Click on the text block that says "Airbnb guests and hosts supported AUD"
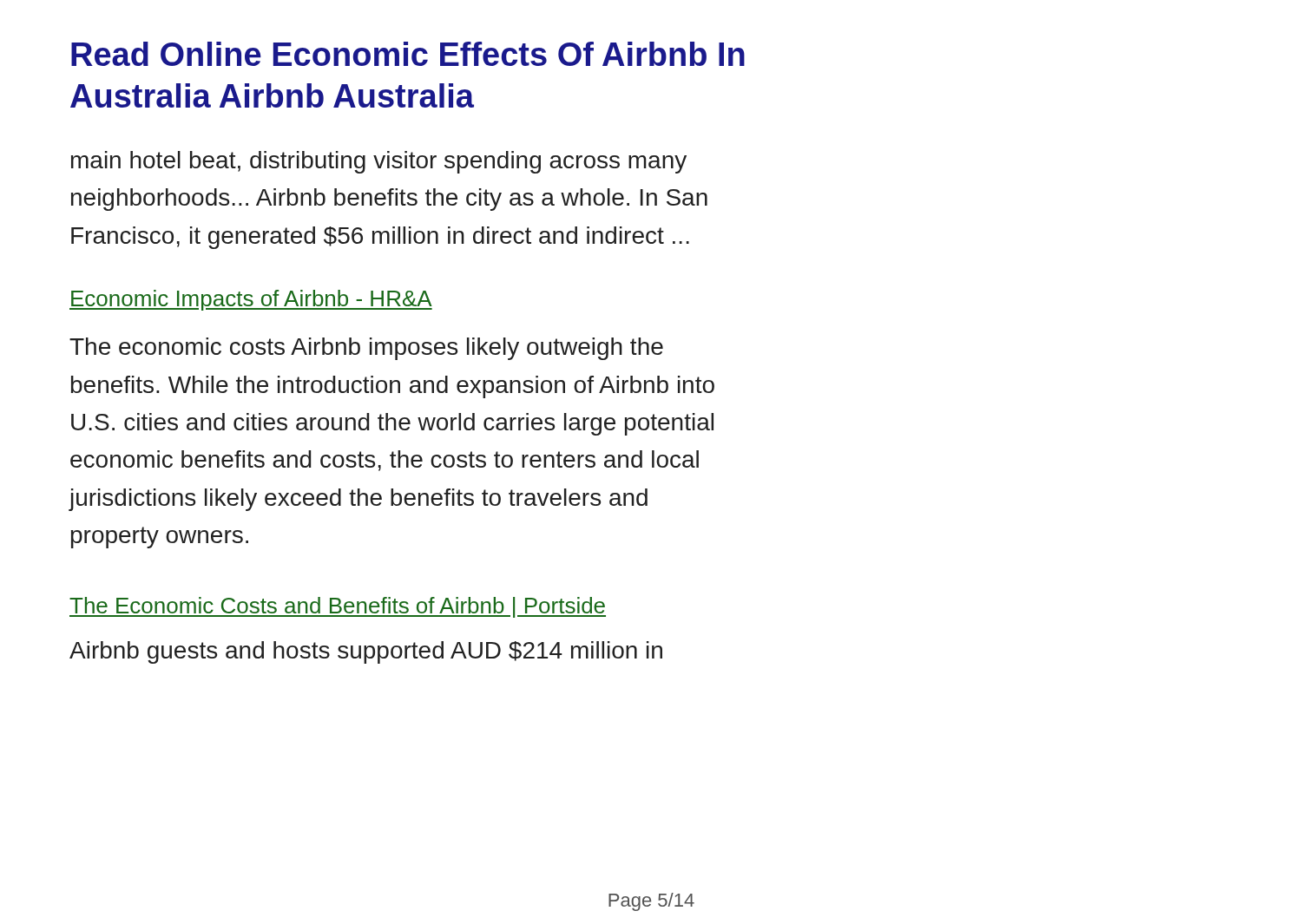The image size is (1302, 924). [x=367, y=650]
